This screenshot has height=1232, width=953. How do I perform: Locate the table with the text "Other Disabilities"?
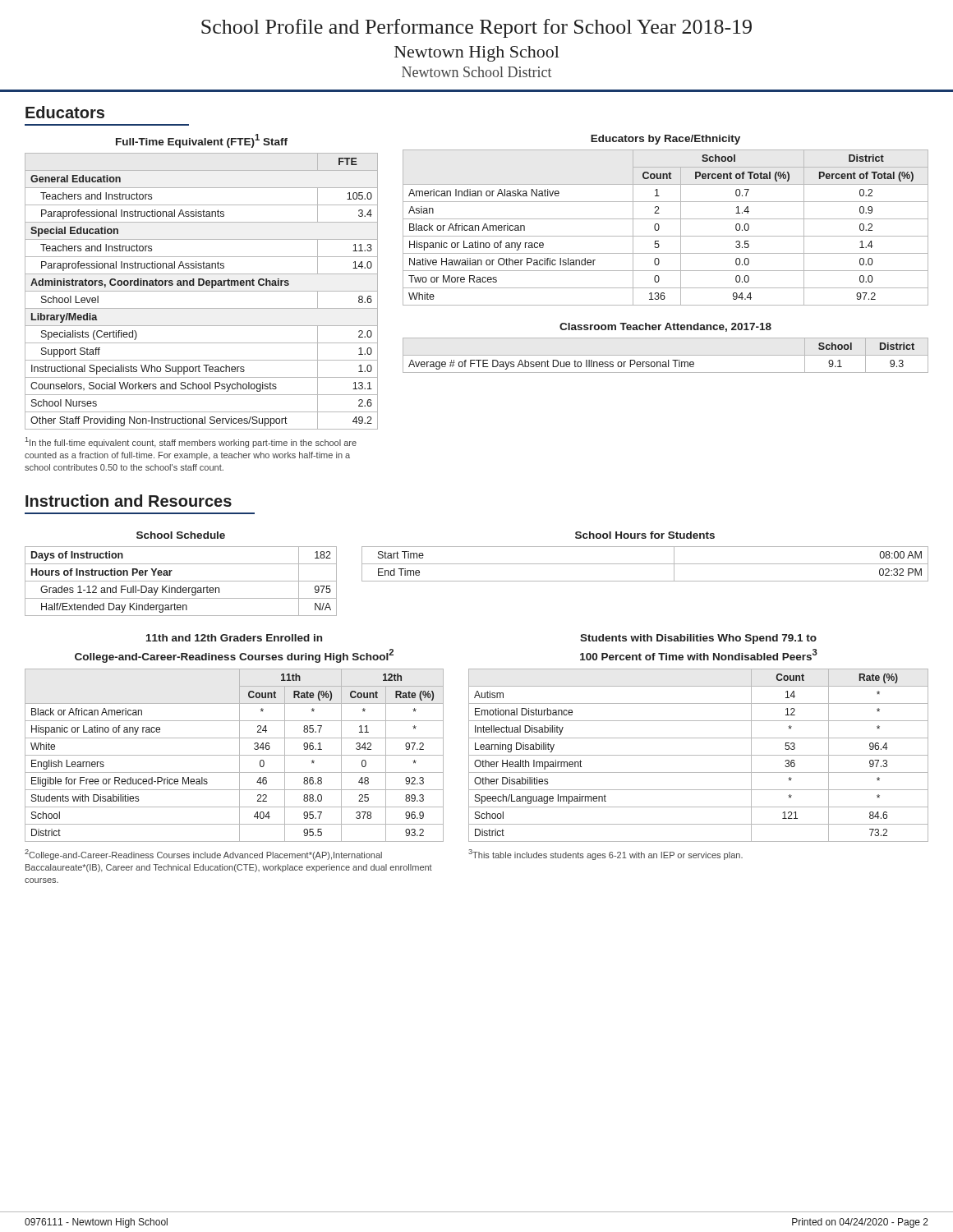(698, 755)
